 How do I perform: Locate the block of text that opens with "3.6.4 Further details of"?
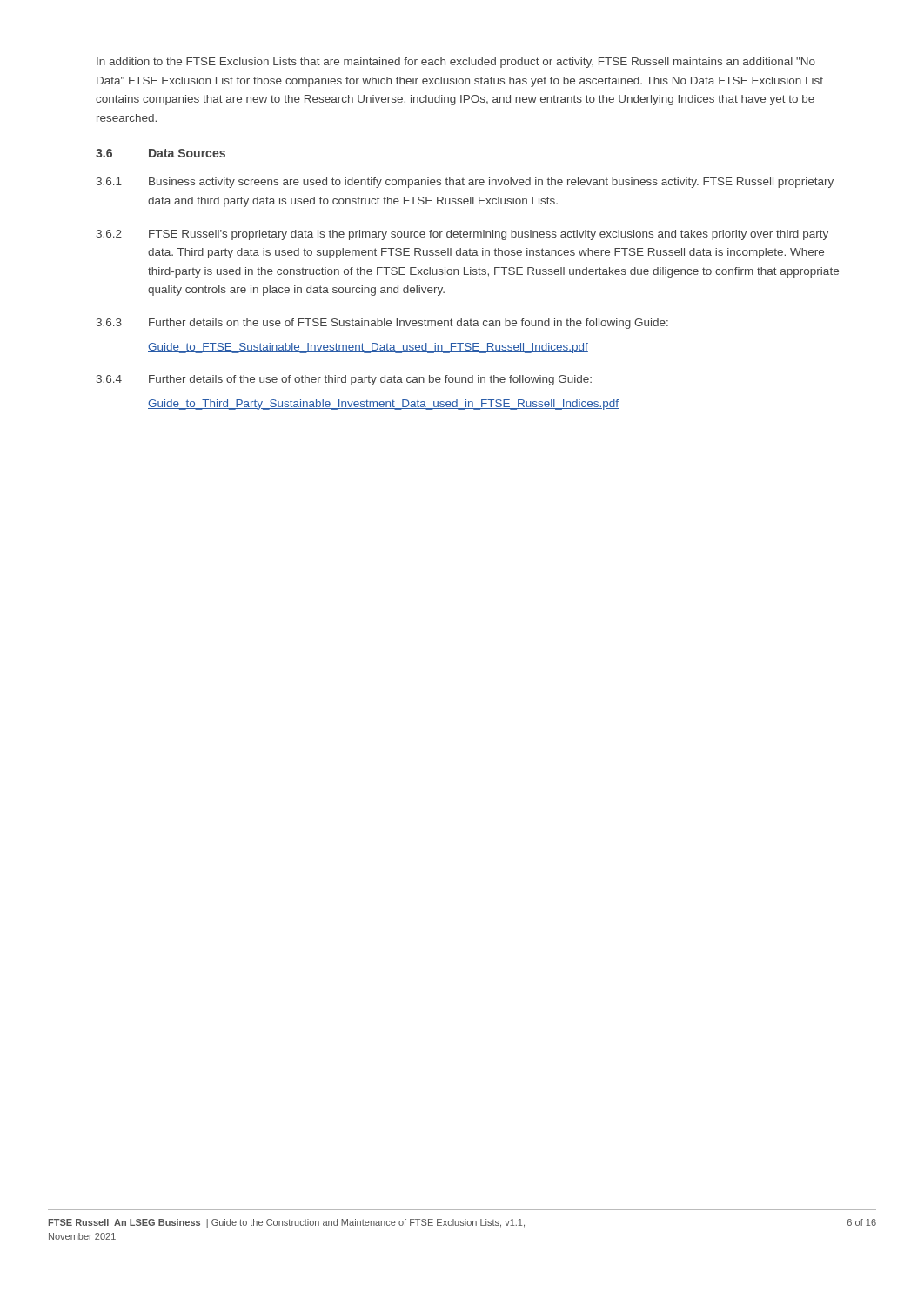coord(471,391)
